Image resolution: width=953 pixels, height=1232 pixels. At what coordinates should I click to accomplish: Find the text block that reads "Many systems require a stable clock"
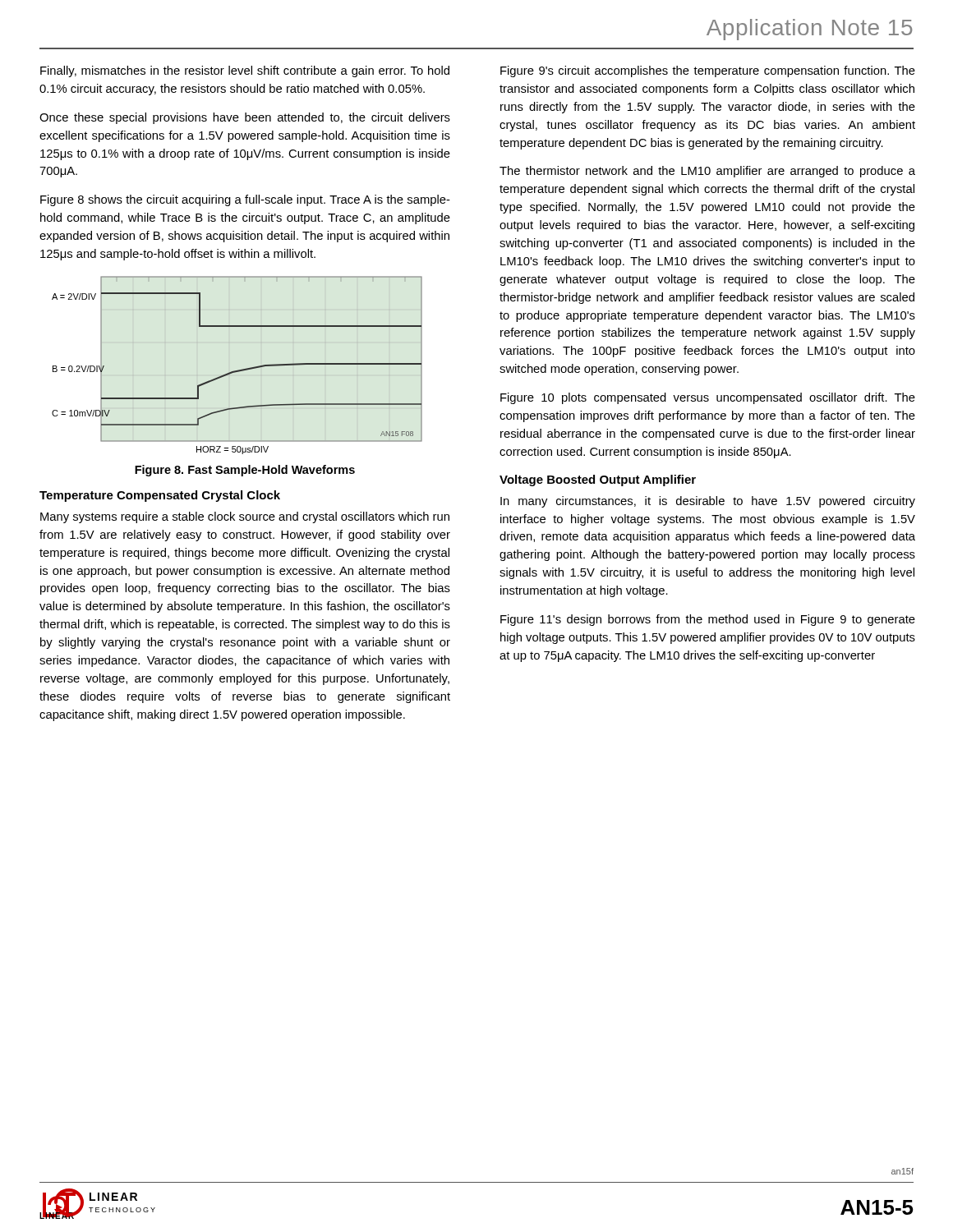coord(245,616)
